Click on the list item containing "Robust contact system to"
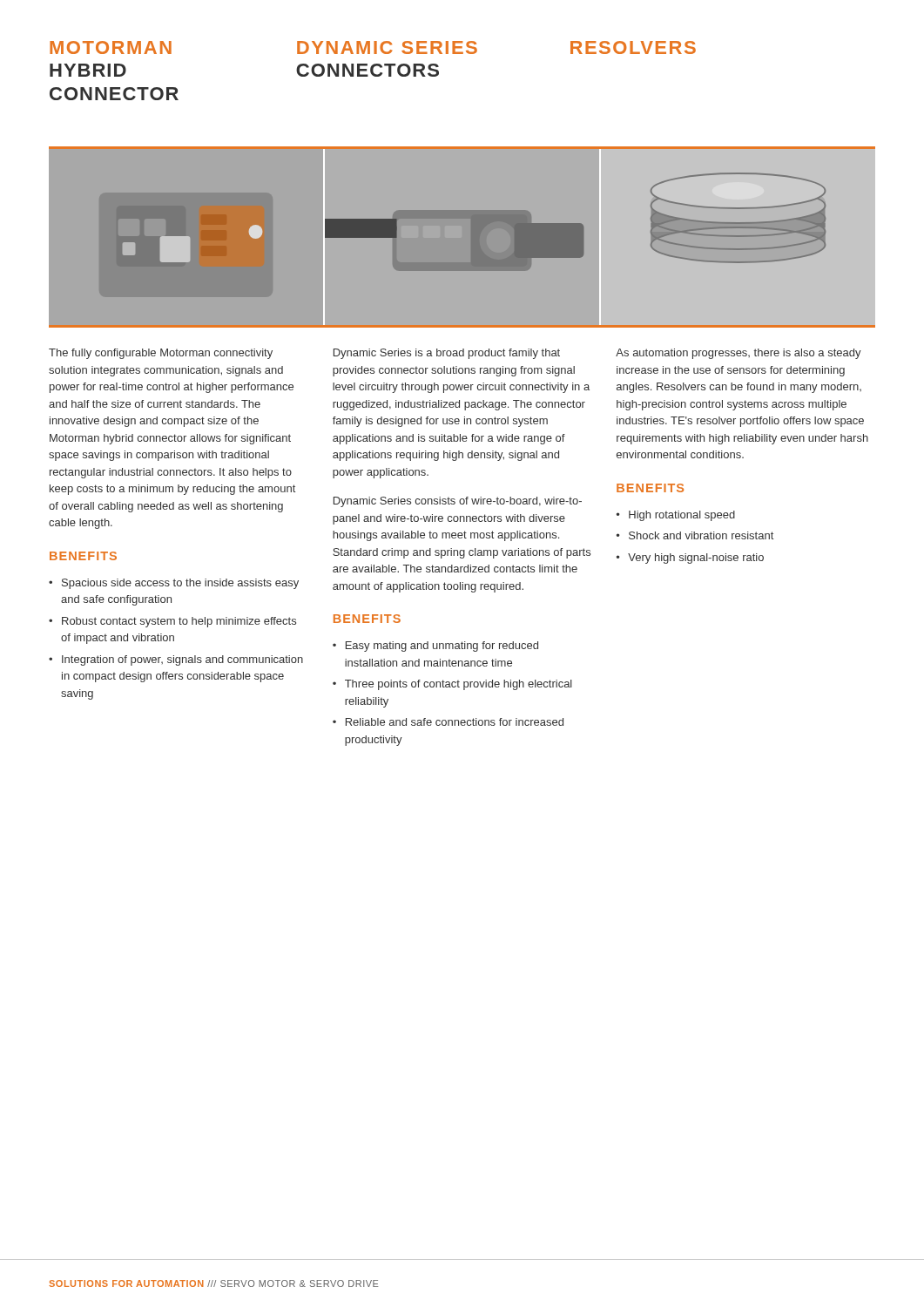The image size is (924, 1307). pyautogui.click(x=179, y=629)
